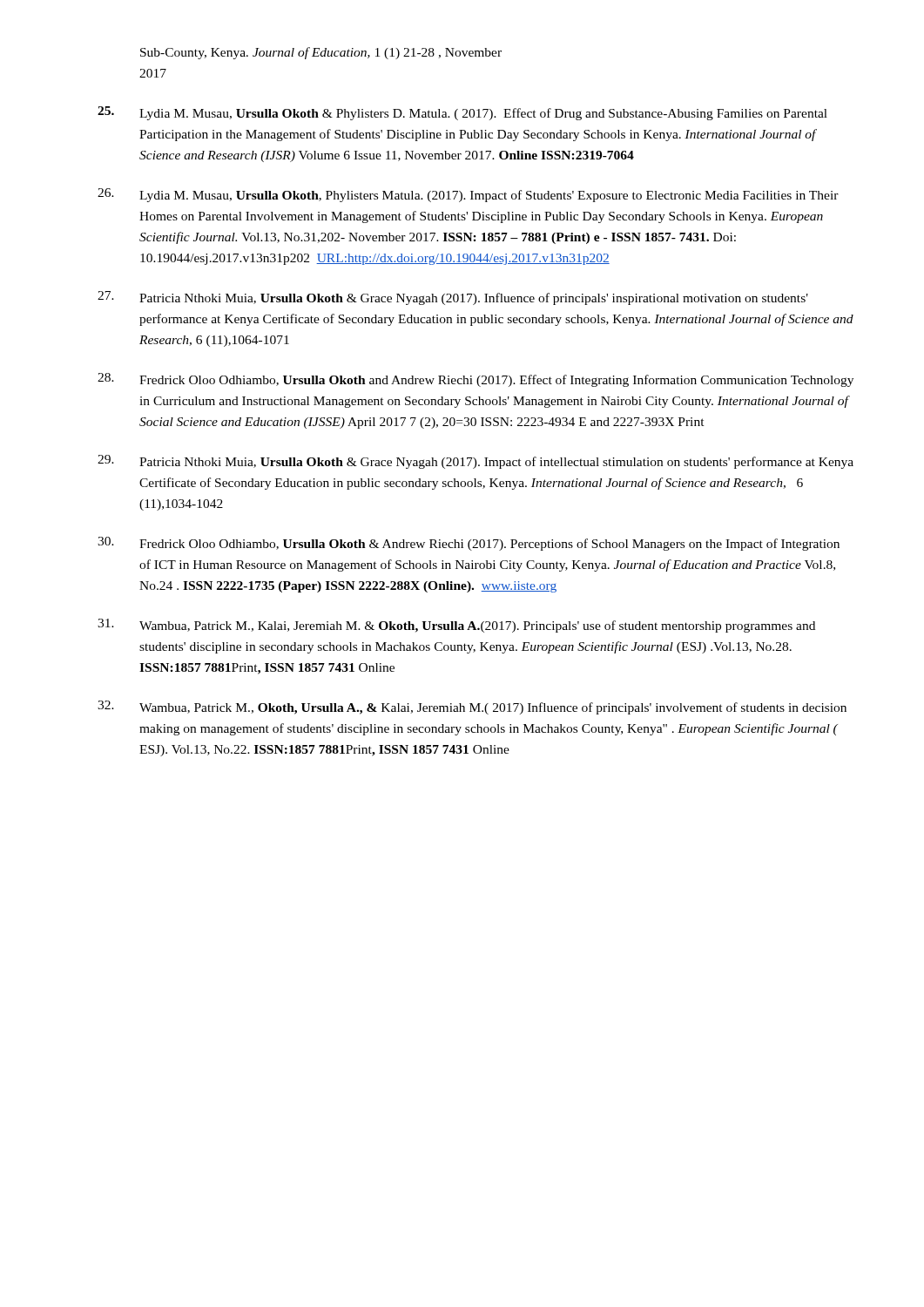Click on the text block starting "25. Lydia M. Musau,"
The width and height of the screenshot is (924, 1307).
point(476,134)
